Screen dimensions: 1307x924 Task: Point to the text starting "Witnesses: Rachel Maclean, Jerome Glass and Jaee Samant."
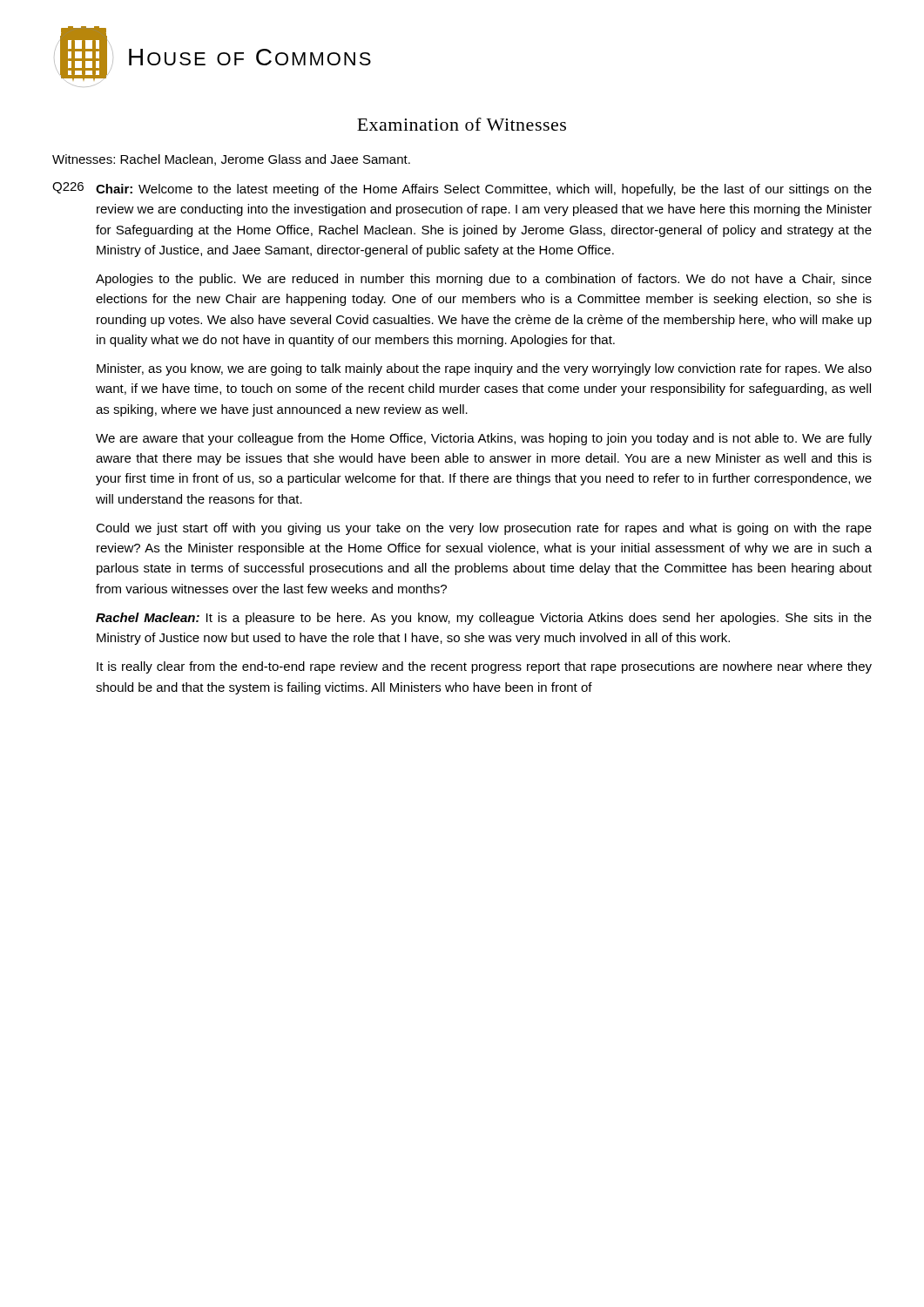coord(232,159)
